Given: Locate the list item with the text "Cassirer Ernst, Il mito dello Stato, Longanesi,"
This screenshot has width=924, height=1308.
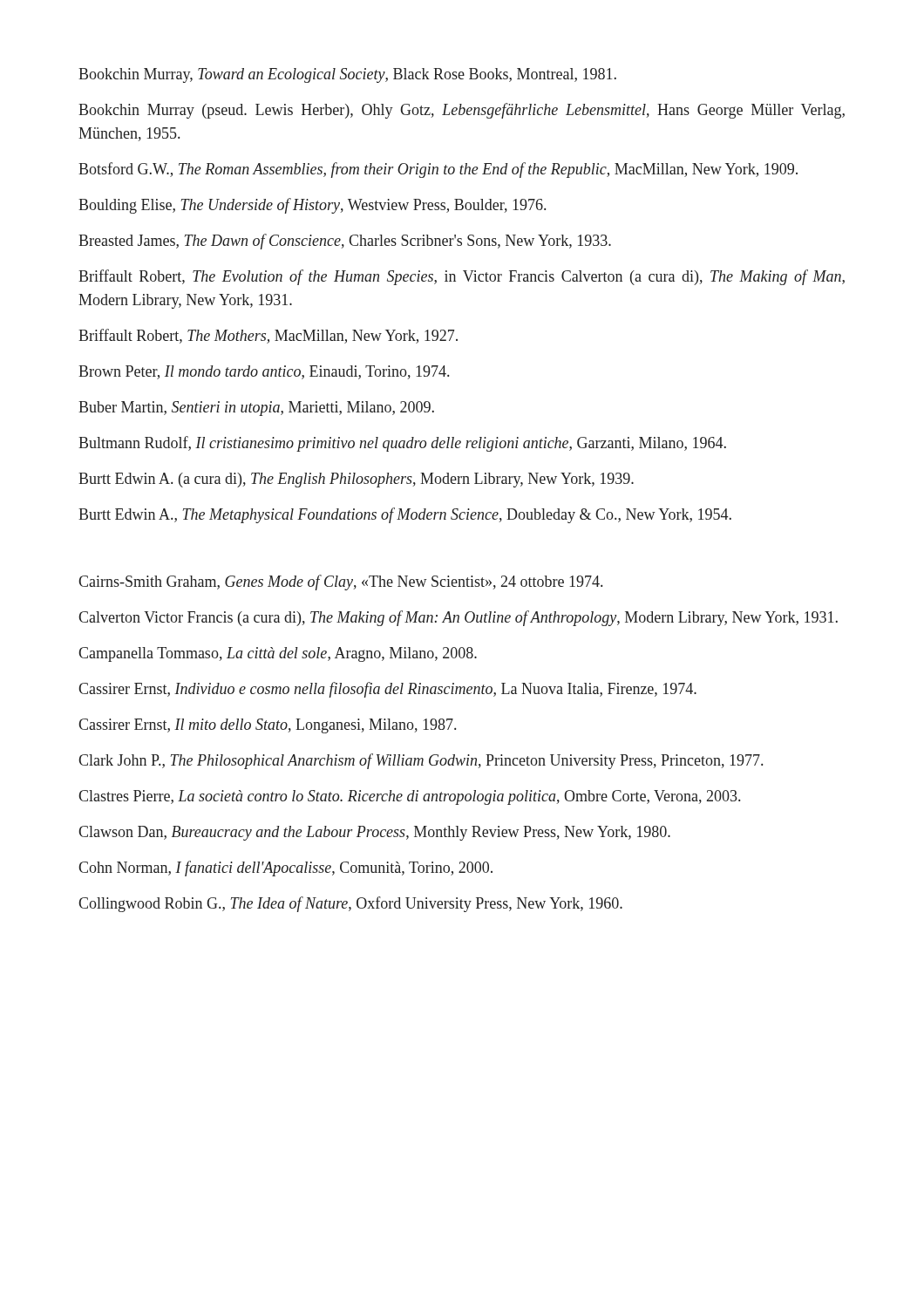Looking at the screenshot, I should coord(268,725).
